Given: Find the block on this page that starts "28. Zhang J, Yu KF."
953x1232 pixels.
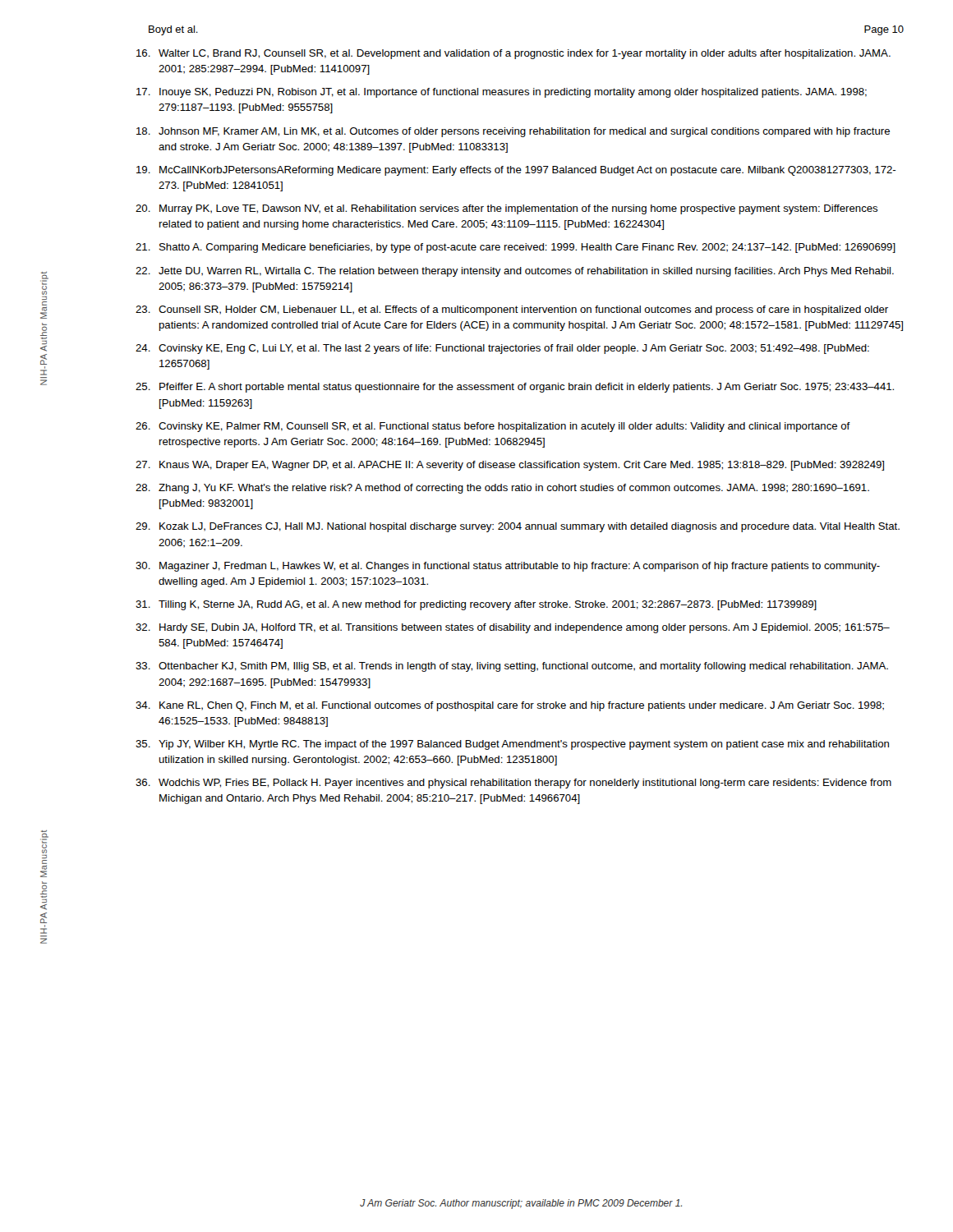Looking at the screenshot, I should (x=522, y=495).
